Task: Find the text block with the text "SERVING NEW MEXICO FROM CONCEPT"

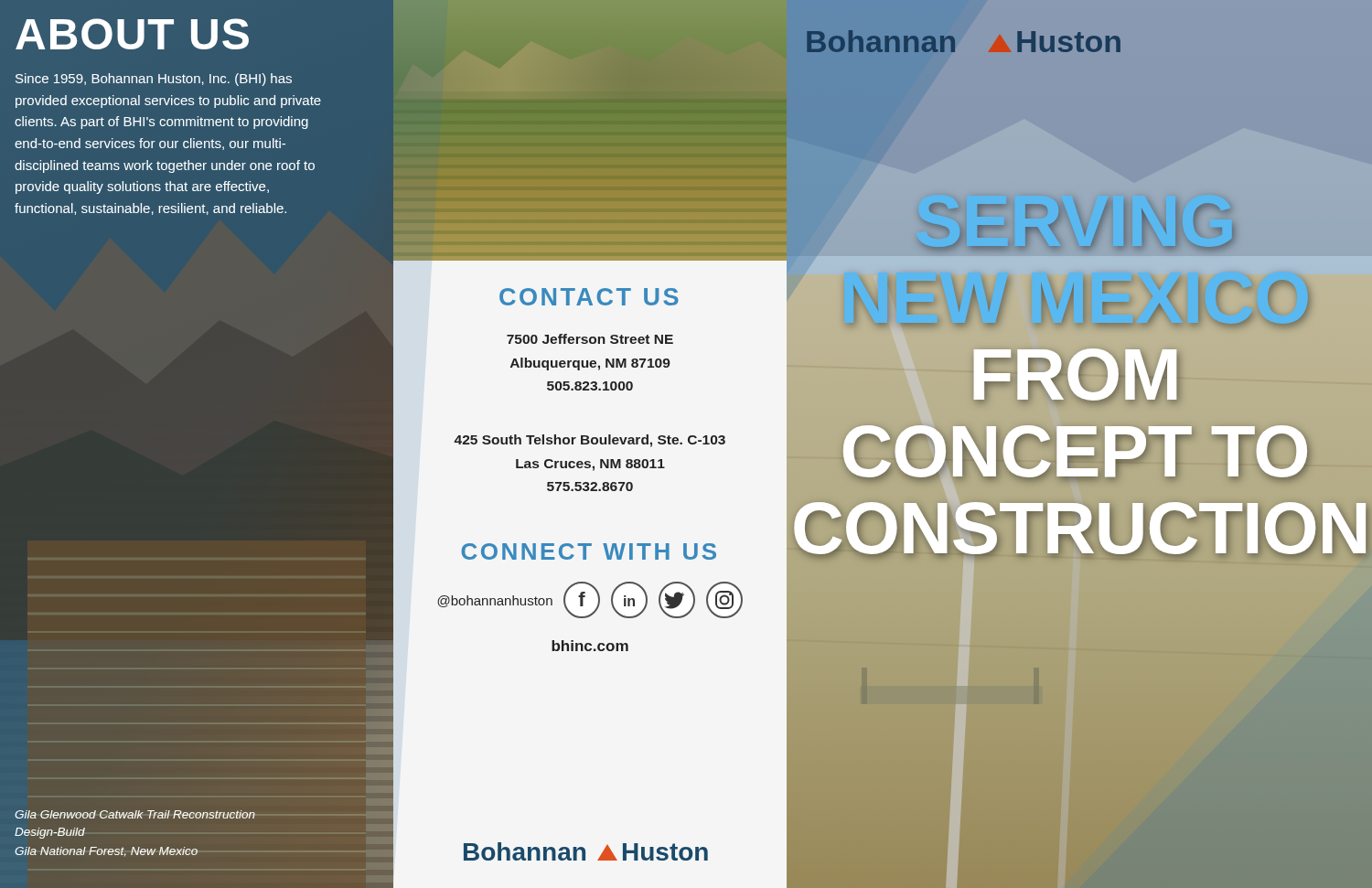Action: tap(1075, 375)
